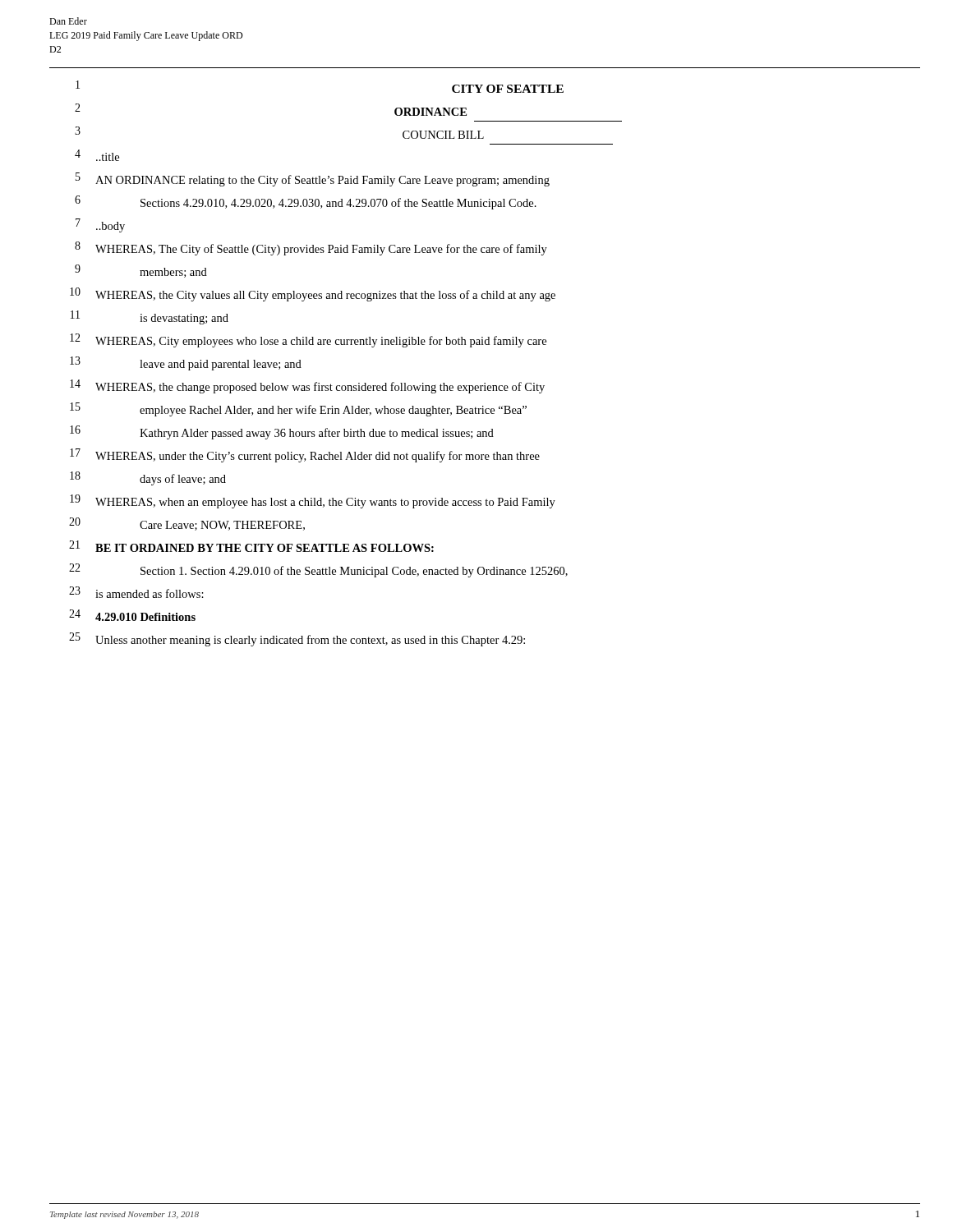Locate the text block that reads "WHEREAS, when an employee has lost a child,"
This screenshot has height=1232, width=953.
325,502
